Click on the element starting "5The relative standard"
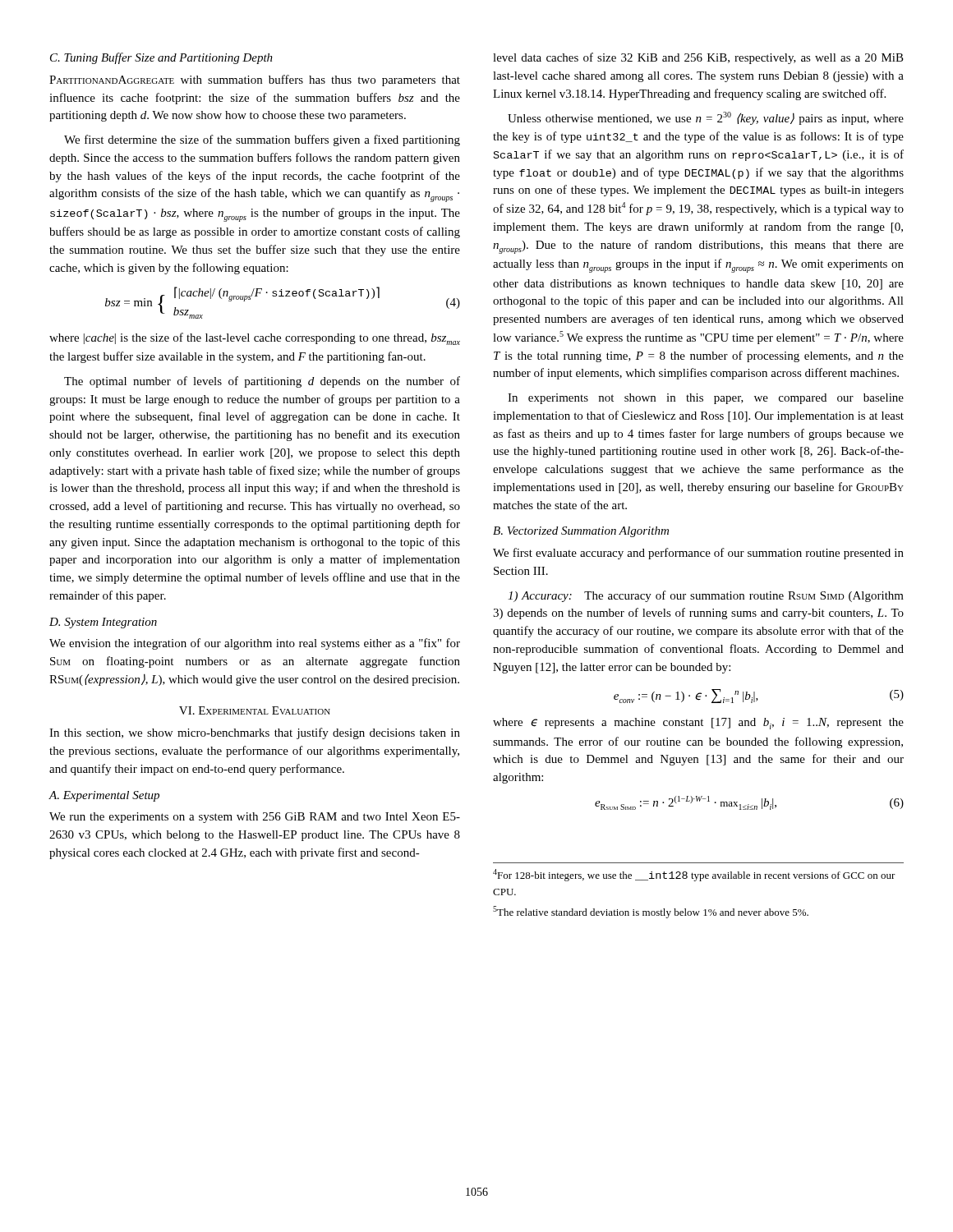This screenshot has height=1232, width=953. [x=651, y=912]
